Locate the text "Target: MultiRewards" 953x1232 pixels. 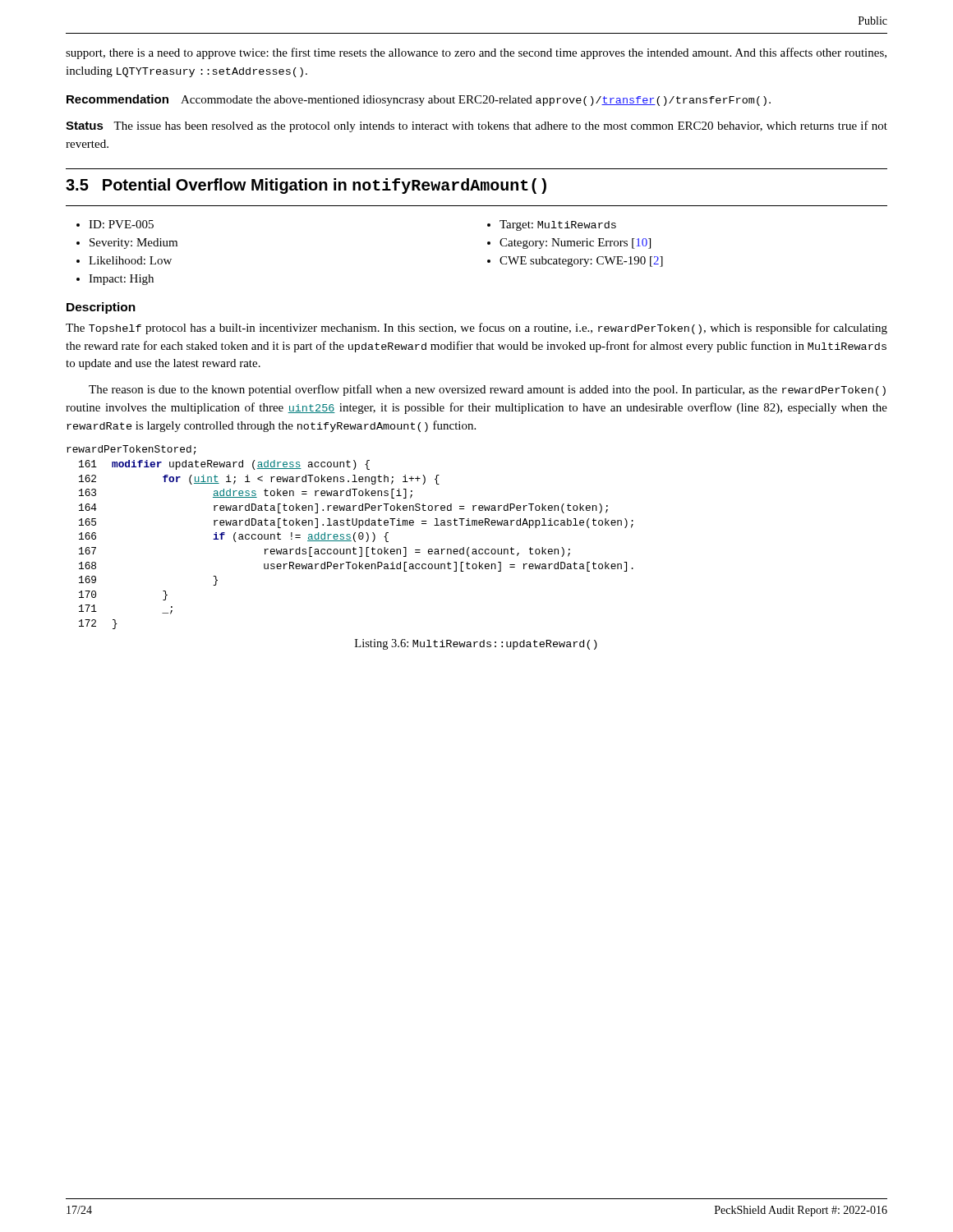558,225
